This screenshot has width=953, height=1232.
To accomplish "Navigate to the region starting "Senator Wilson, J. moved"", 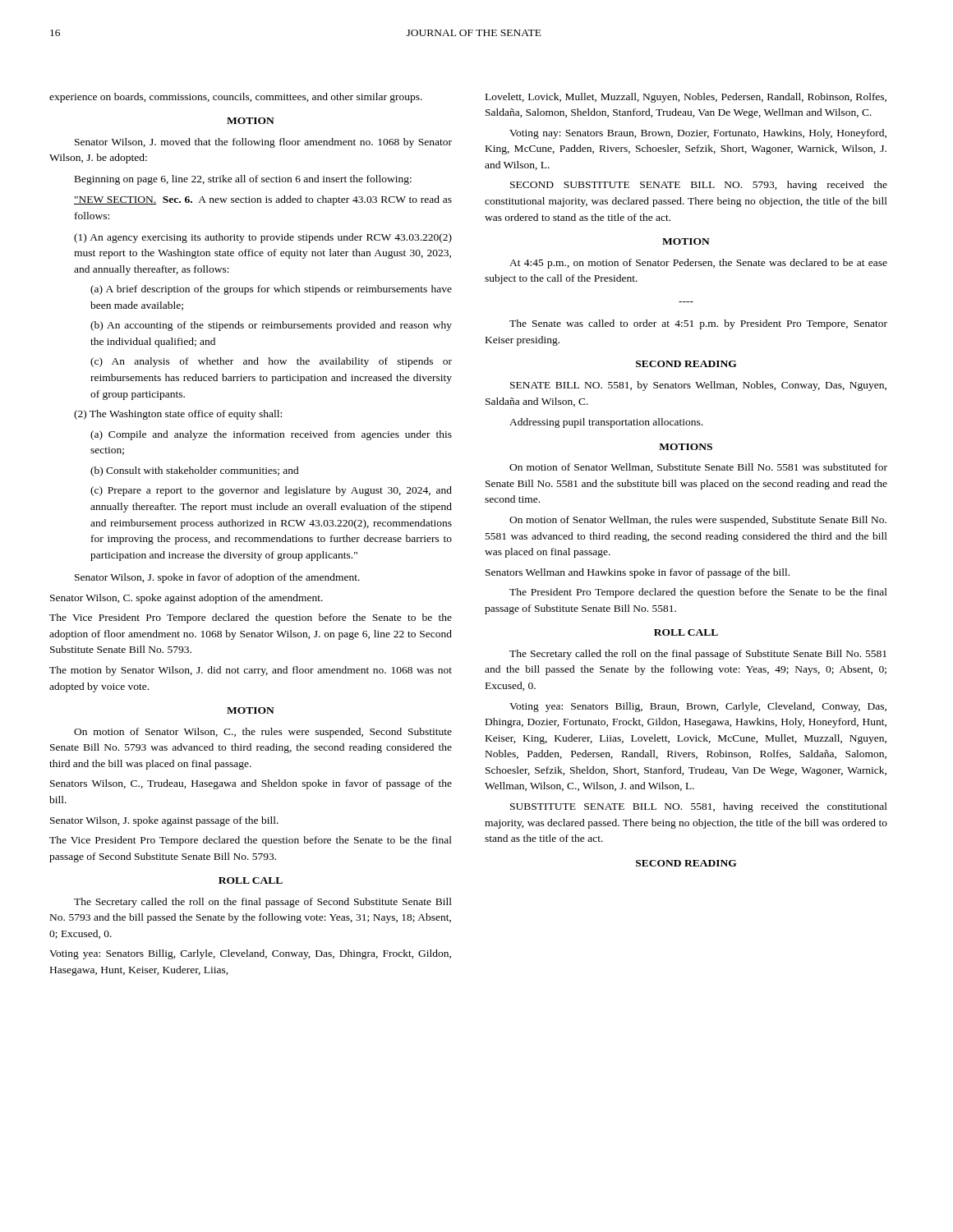I will click(251, 150).
